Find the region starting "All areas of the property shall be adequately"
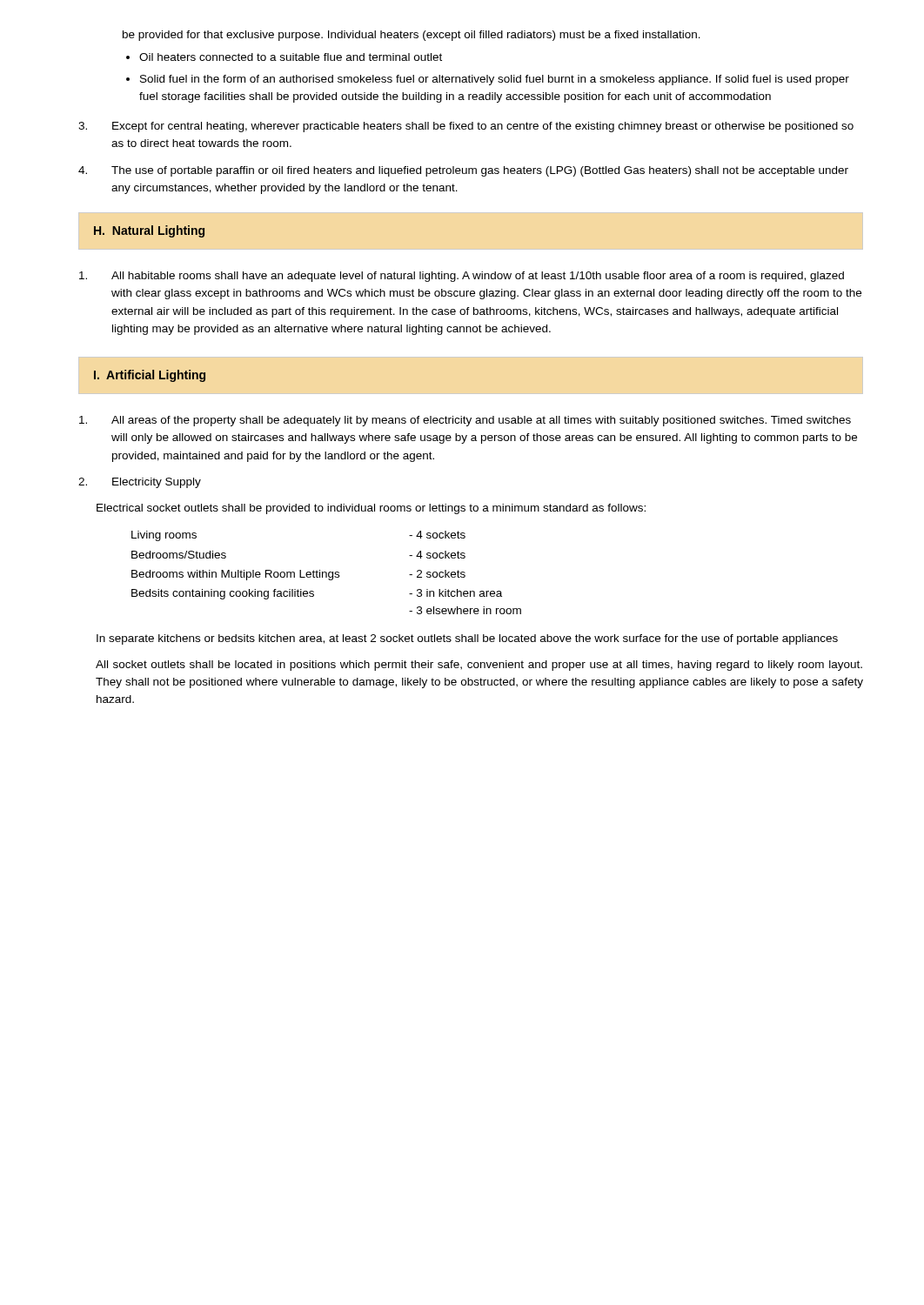The width and height of the screenshot is (924, 1305). [x=471, y=438]
